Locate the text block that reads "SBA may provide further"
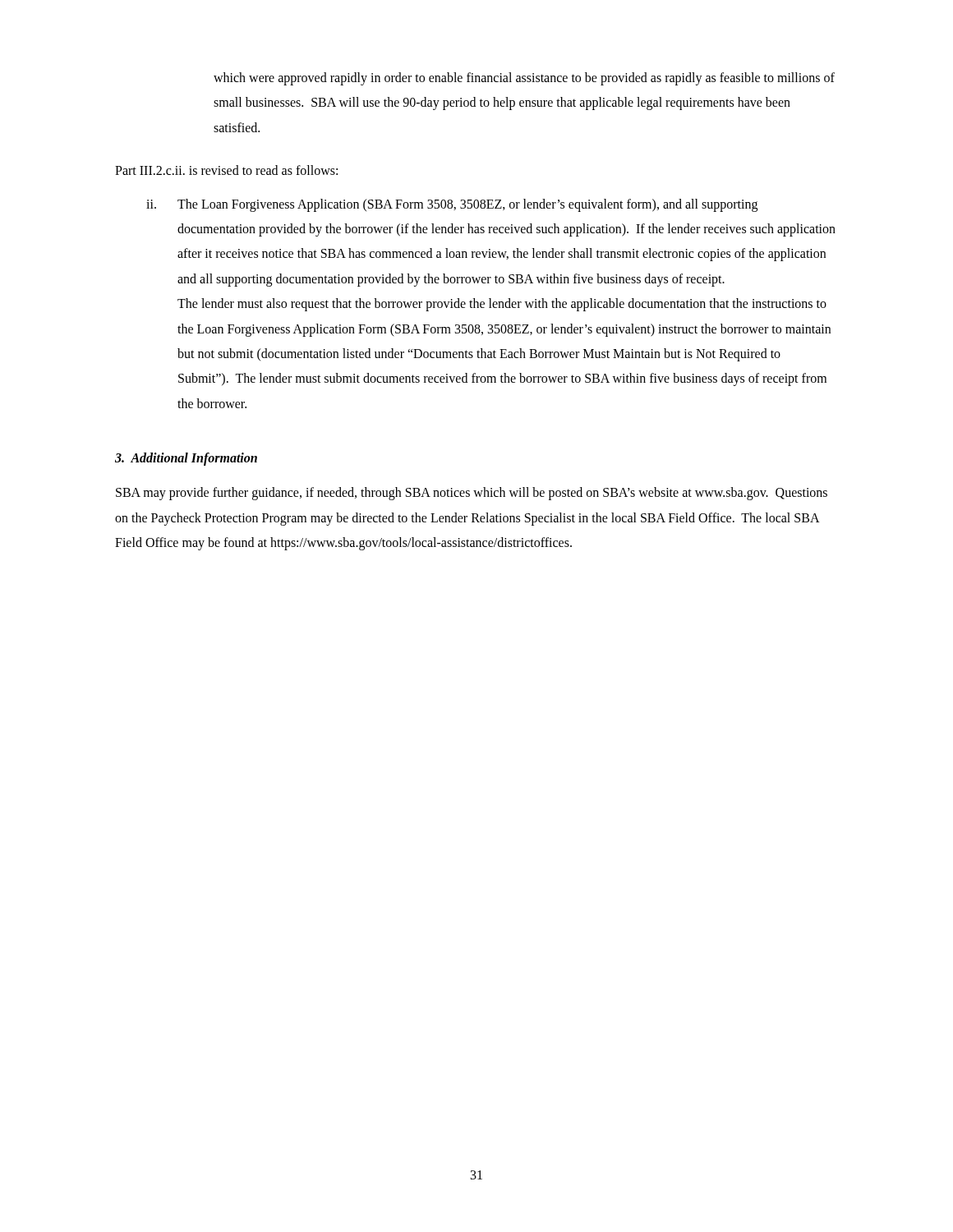Image resolution: width=953 pixels, height=1232 pixels. click(471, 518)
